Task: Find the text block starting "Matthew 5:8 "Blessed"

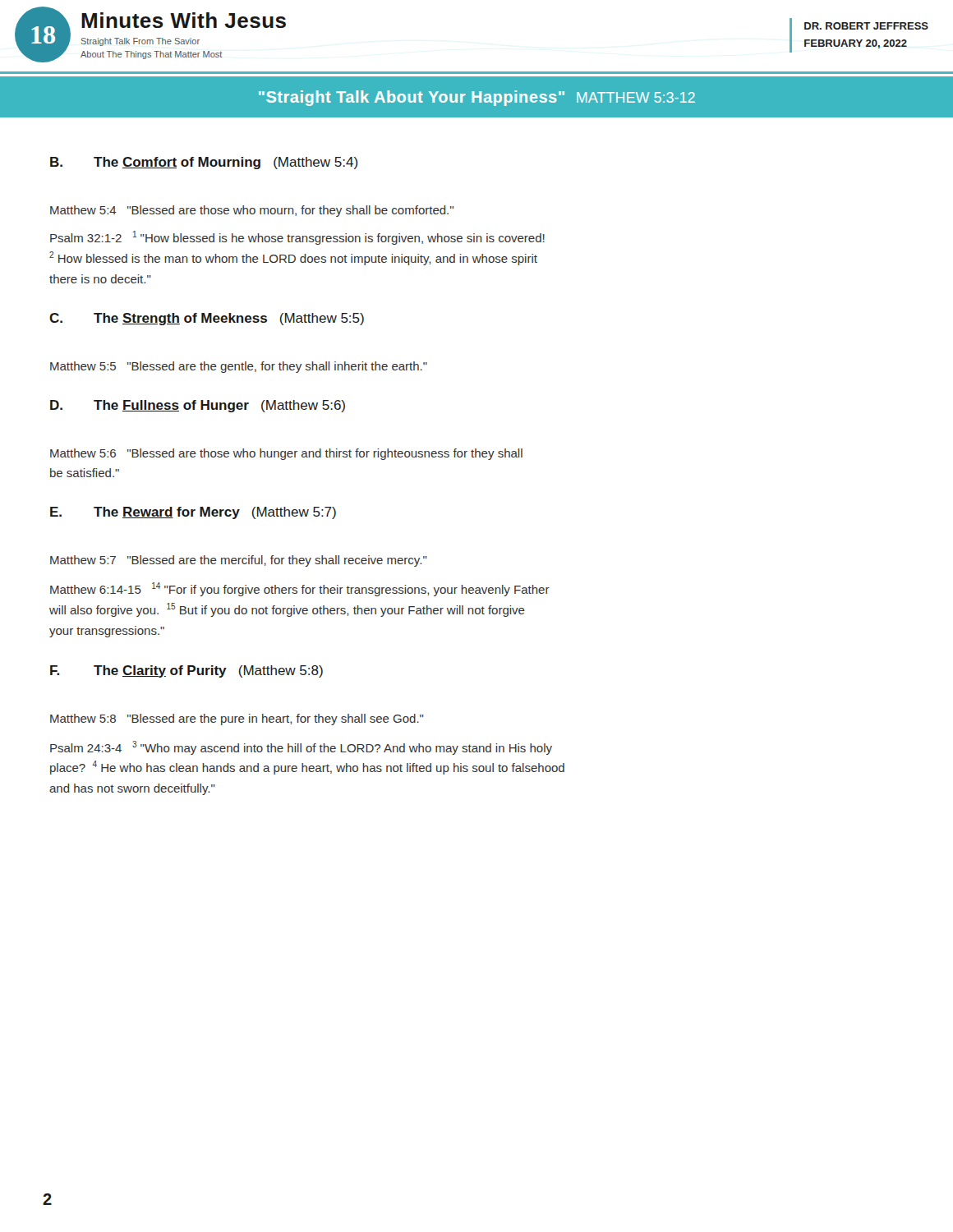Action: [237, 718]
